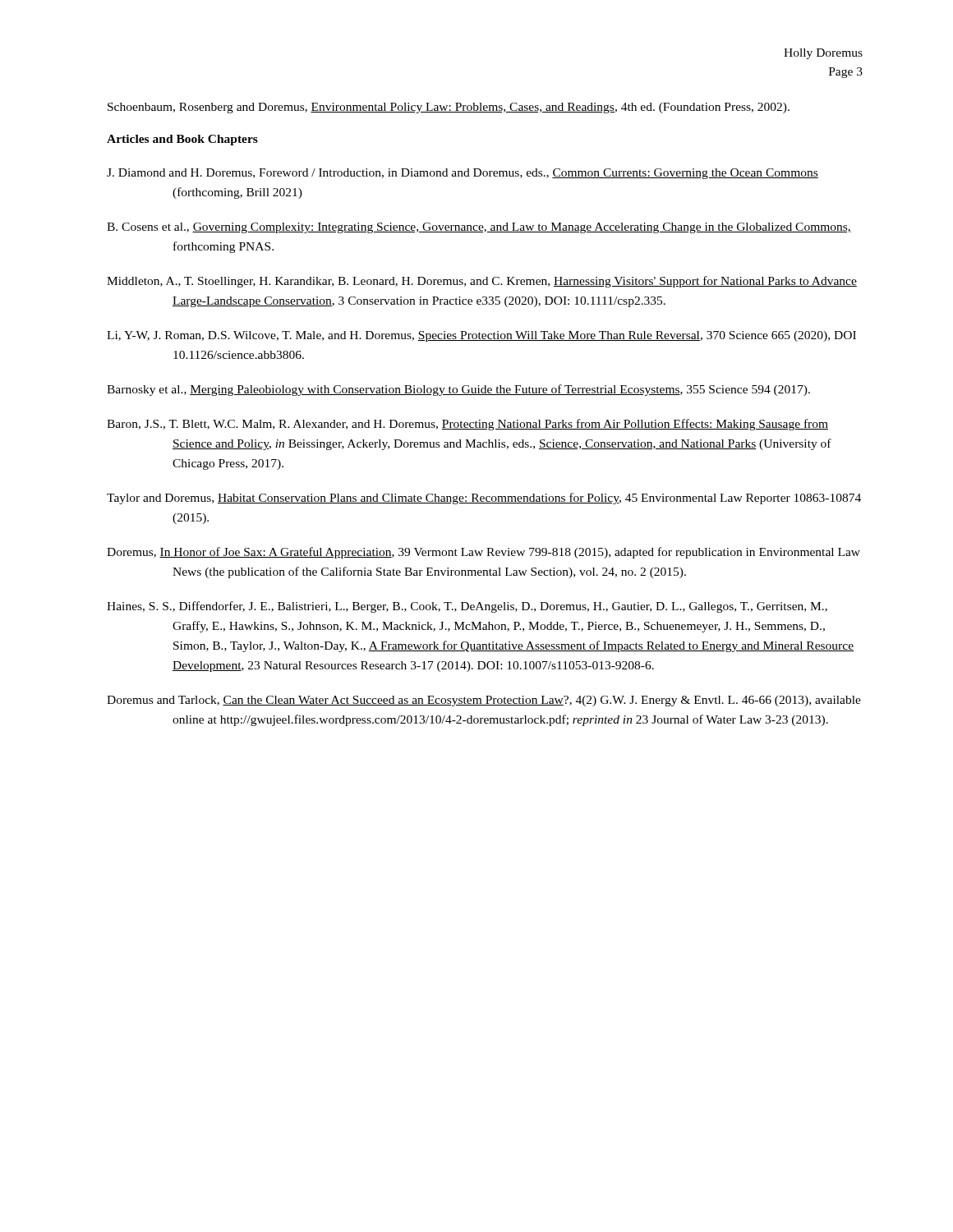
Task: Locate the list item containing "Baron, J.S., T. Blett,"
Action: click(469, 443)
